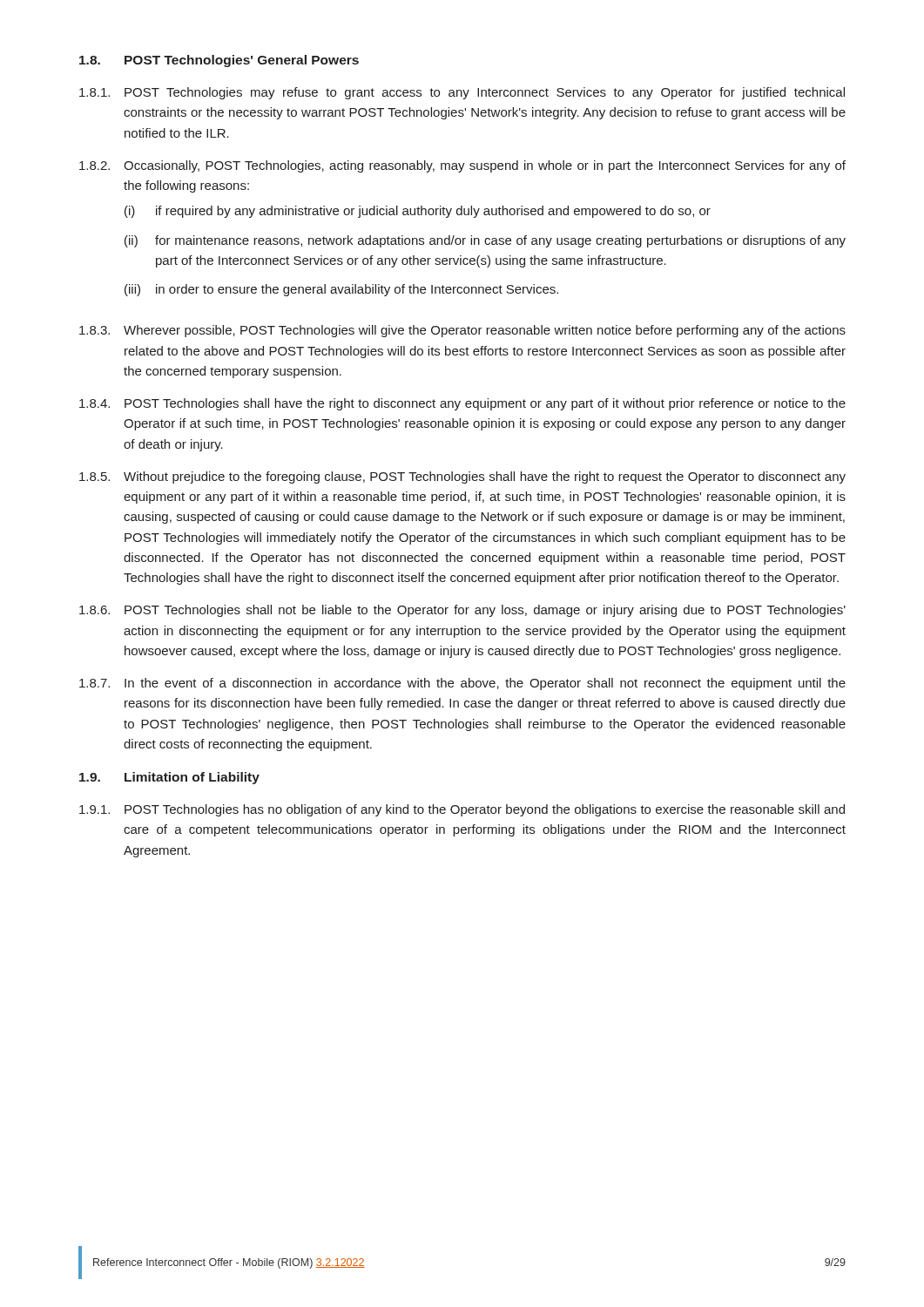Select the block starting "8.6. POST Technologies shall not be"
The image size is (924, 1307).
click(462, 630)
